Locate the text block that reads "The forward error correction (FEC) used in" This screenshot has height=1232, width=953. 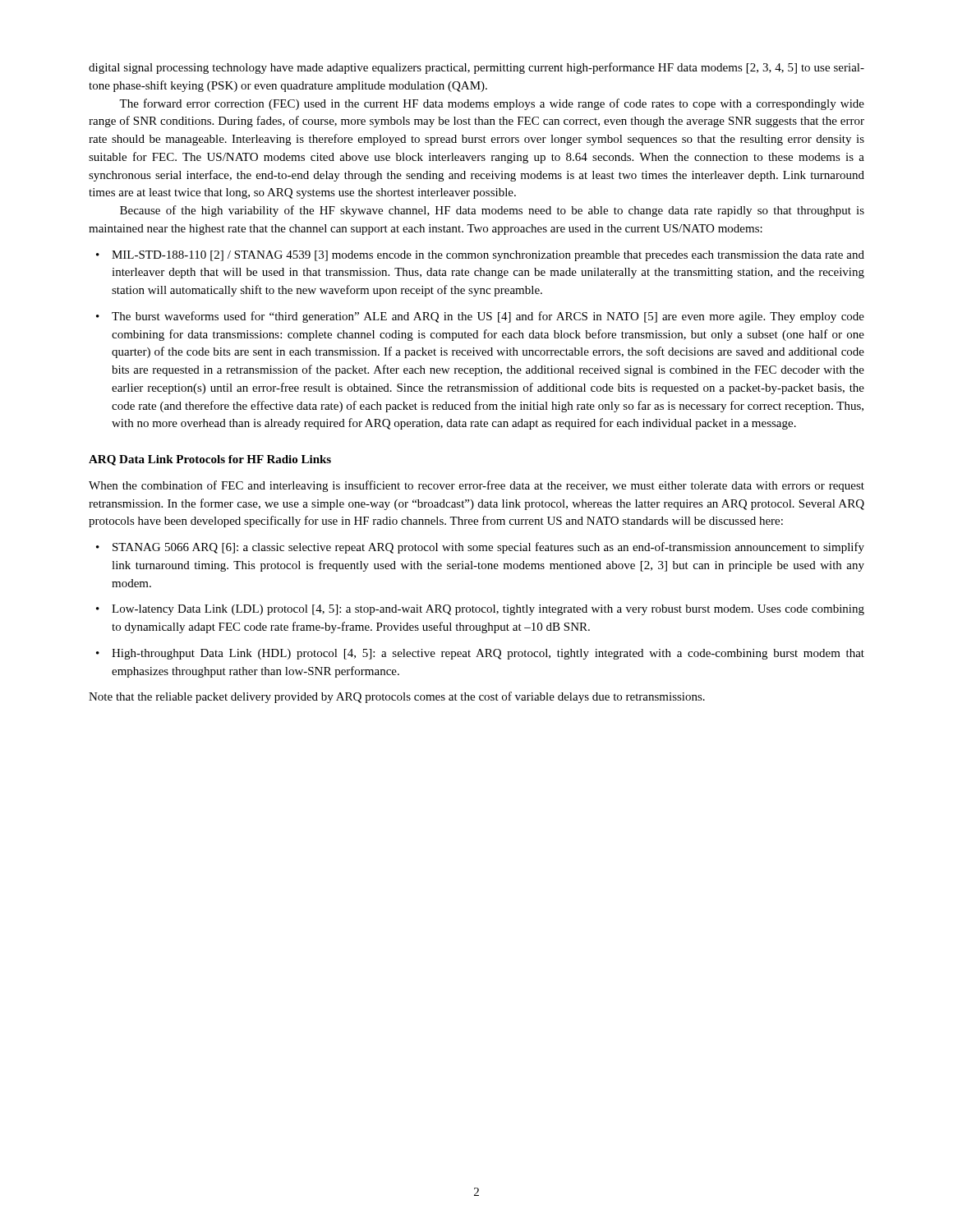[x=476, y=148]
